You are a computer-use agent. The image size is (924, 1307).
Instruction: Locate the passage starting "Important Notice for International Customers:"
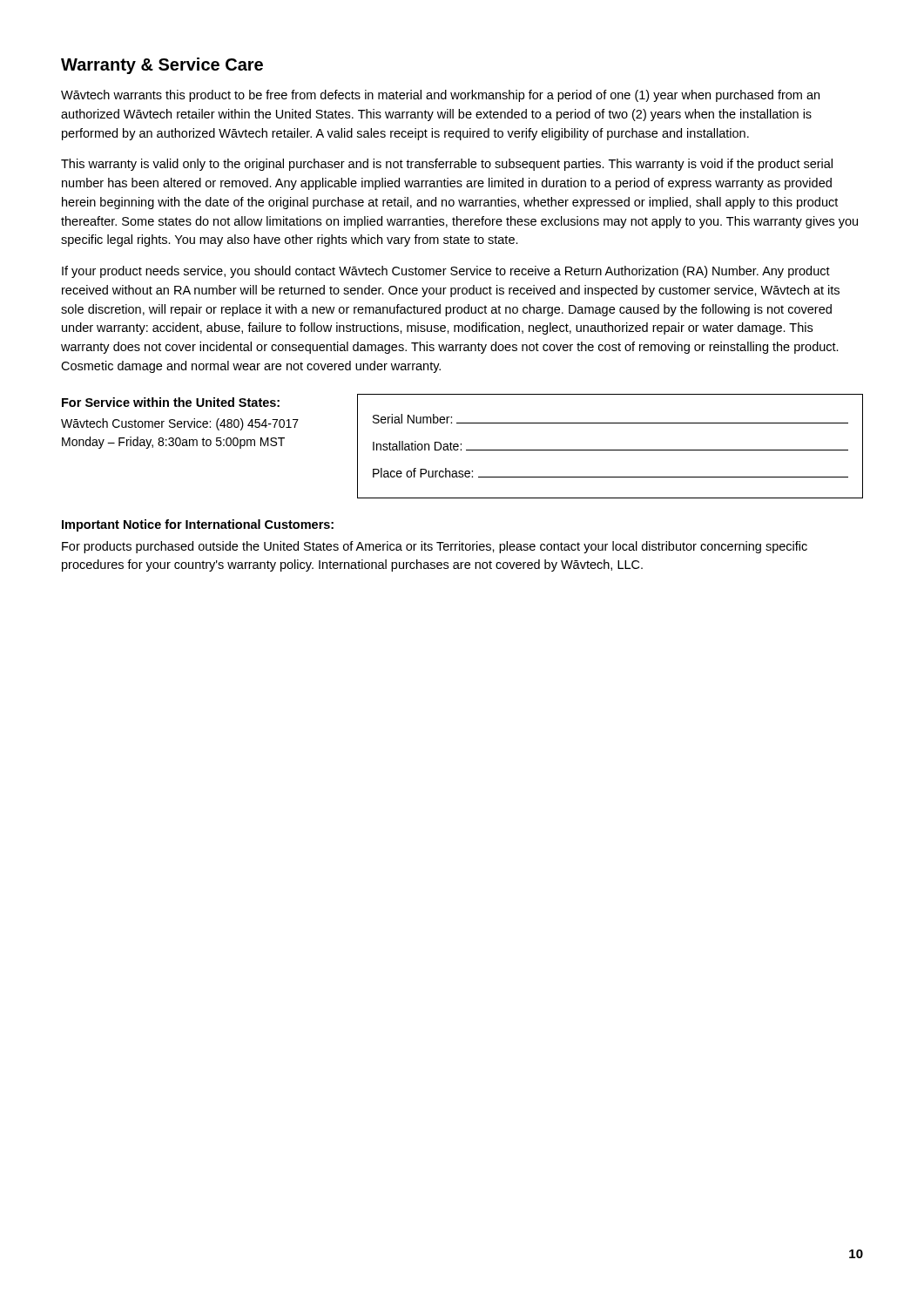(198, 524)
